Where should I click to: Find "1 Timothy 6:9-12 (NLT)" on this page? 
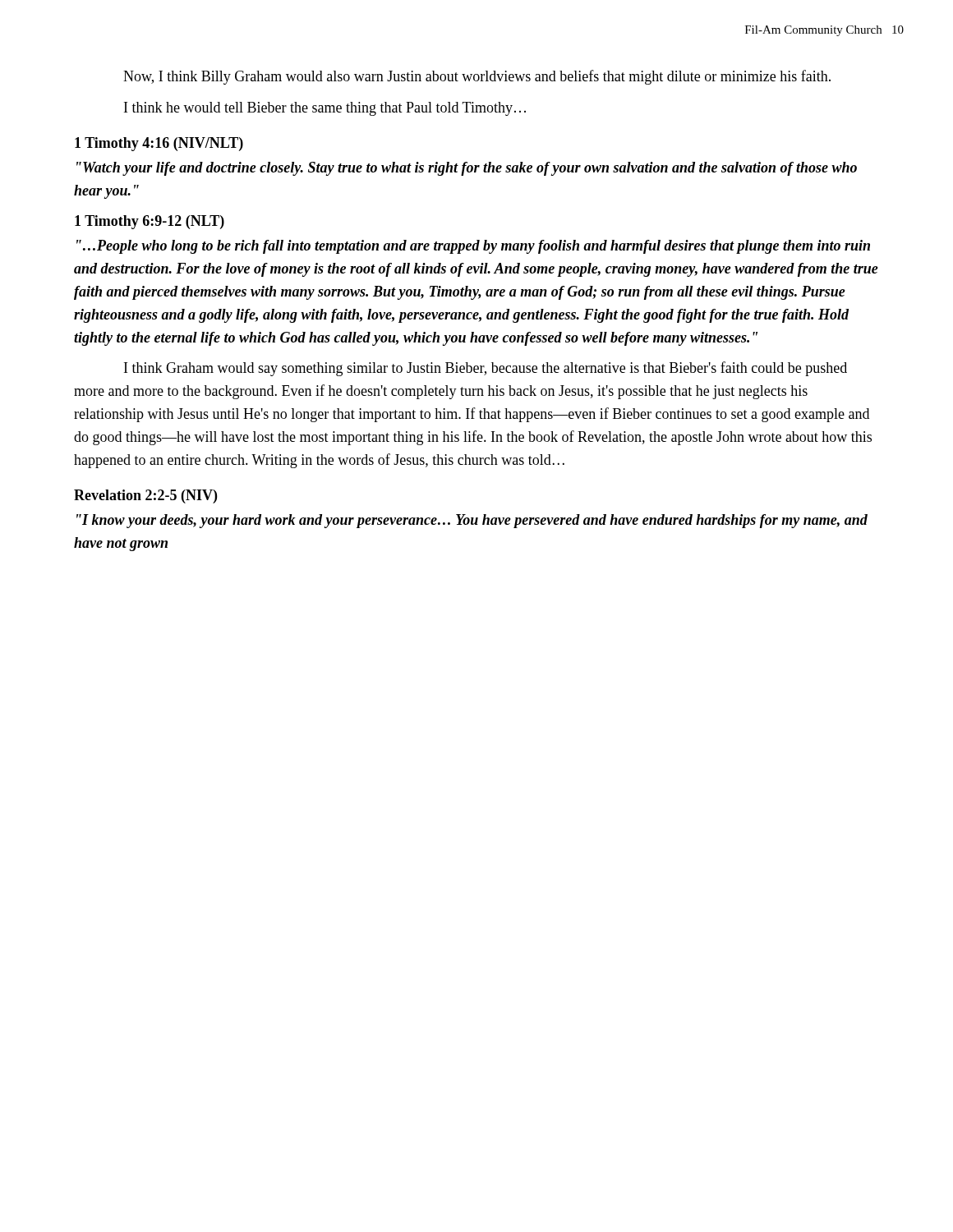pyautogui.click(x=149, y=221)
